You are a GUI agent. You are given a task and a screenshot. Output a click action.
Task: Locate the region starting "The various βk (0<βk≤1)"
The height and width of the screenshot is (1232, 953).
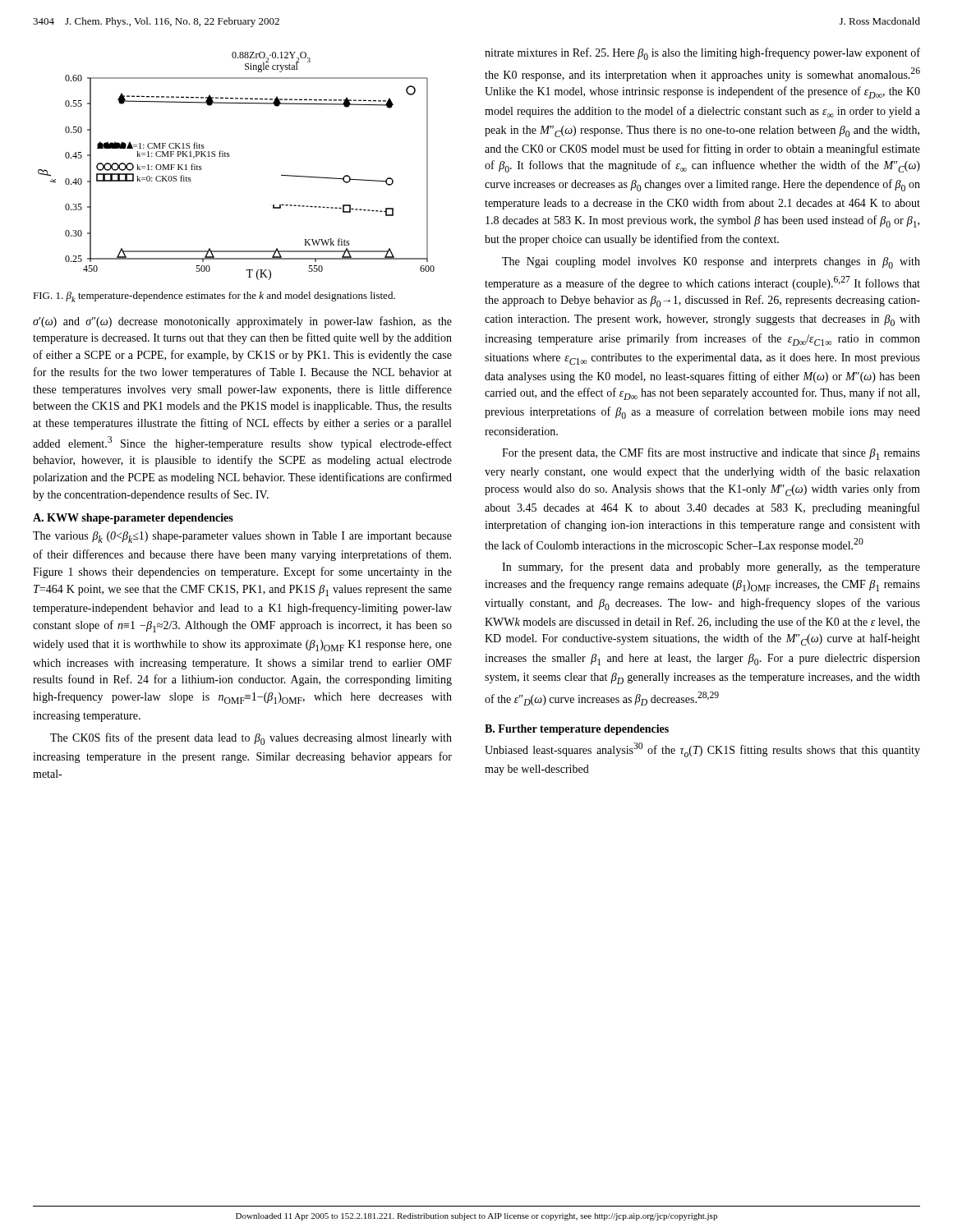[242, 656]
